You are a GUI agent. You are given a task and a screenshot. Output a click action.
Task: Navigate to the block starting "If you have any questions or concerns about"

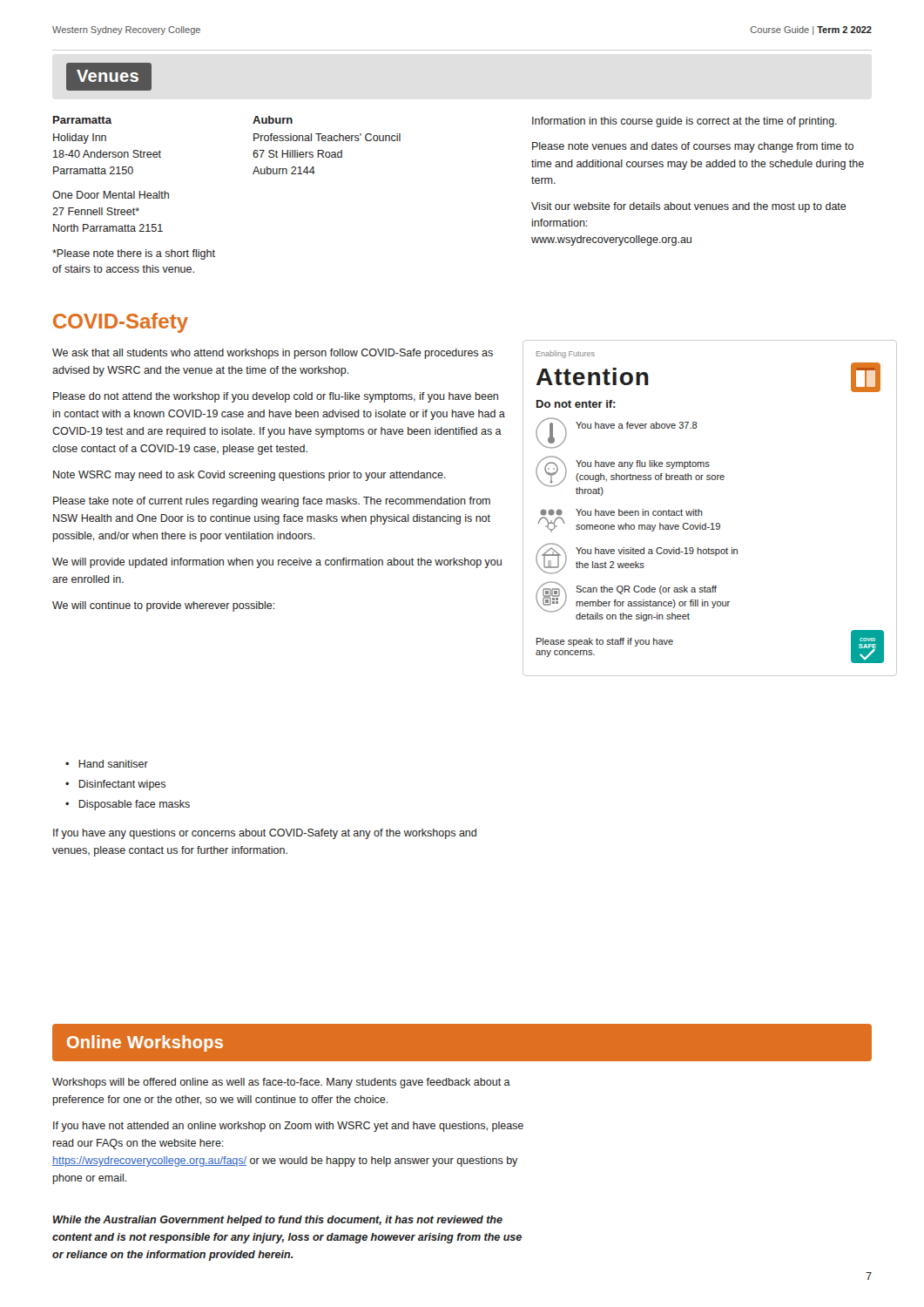coord(265,842)
